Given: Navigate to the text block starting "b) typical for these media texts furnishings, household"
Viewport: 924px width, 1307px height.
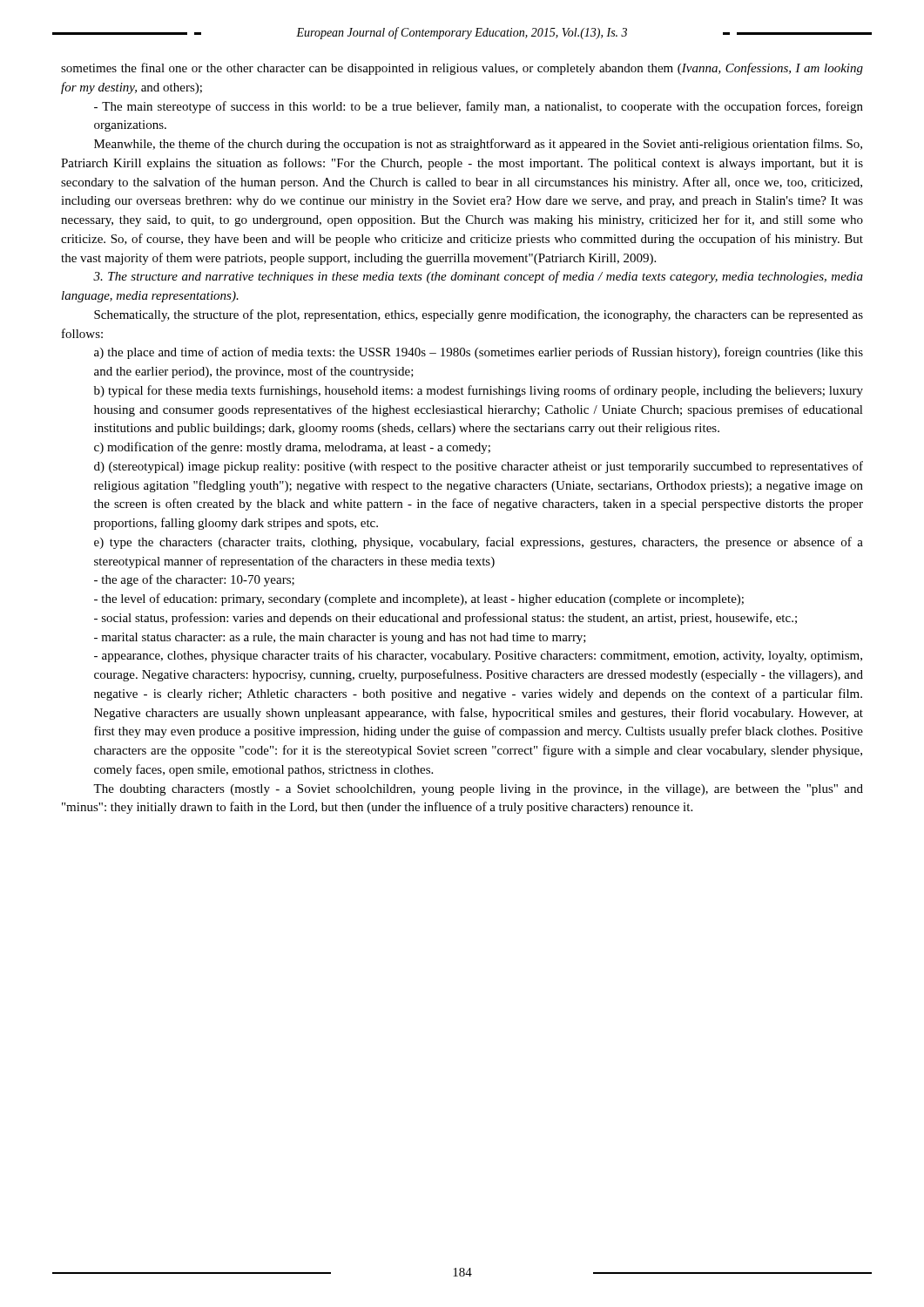Looking at the screenshot, I should click(x=462, y=410).
